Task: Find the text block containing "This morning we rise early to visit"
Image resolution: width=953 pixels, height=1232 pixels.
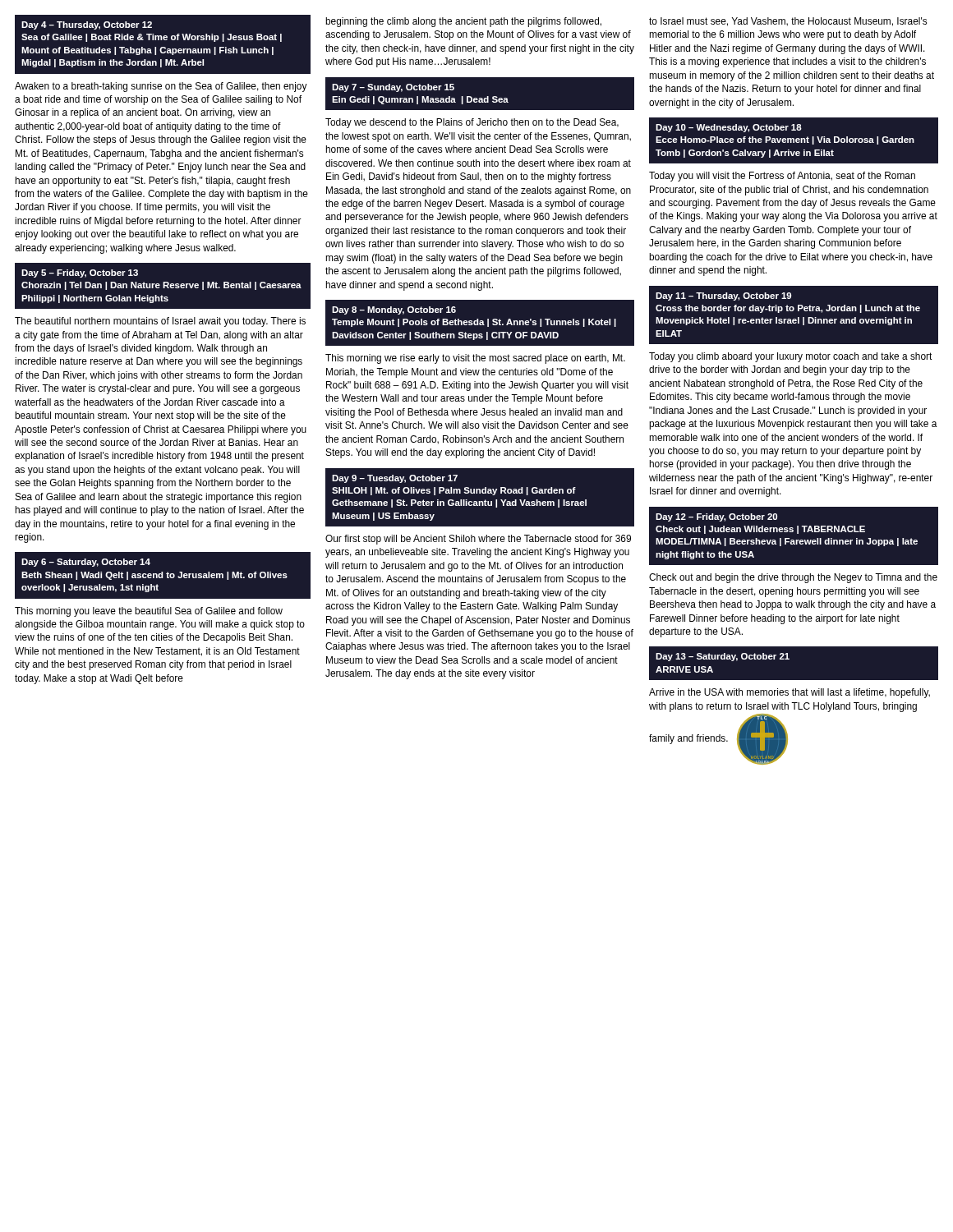Action: coord(477,405)
